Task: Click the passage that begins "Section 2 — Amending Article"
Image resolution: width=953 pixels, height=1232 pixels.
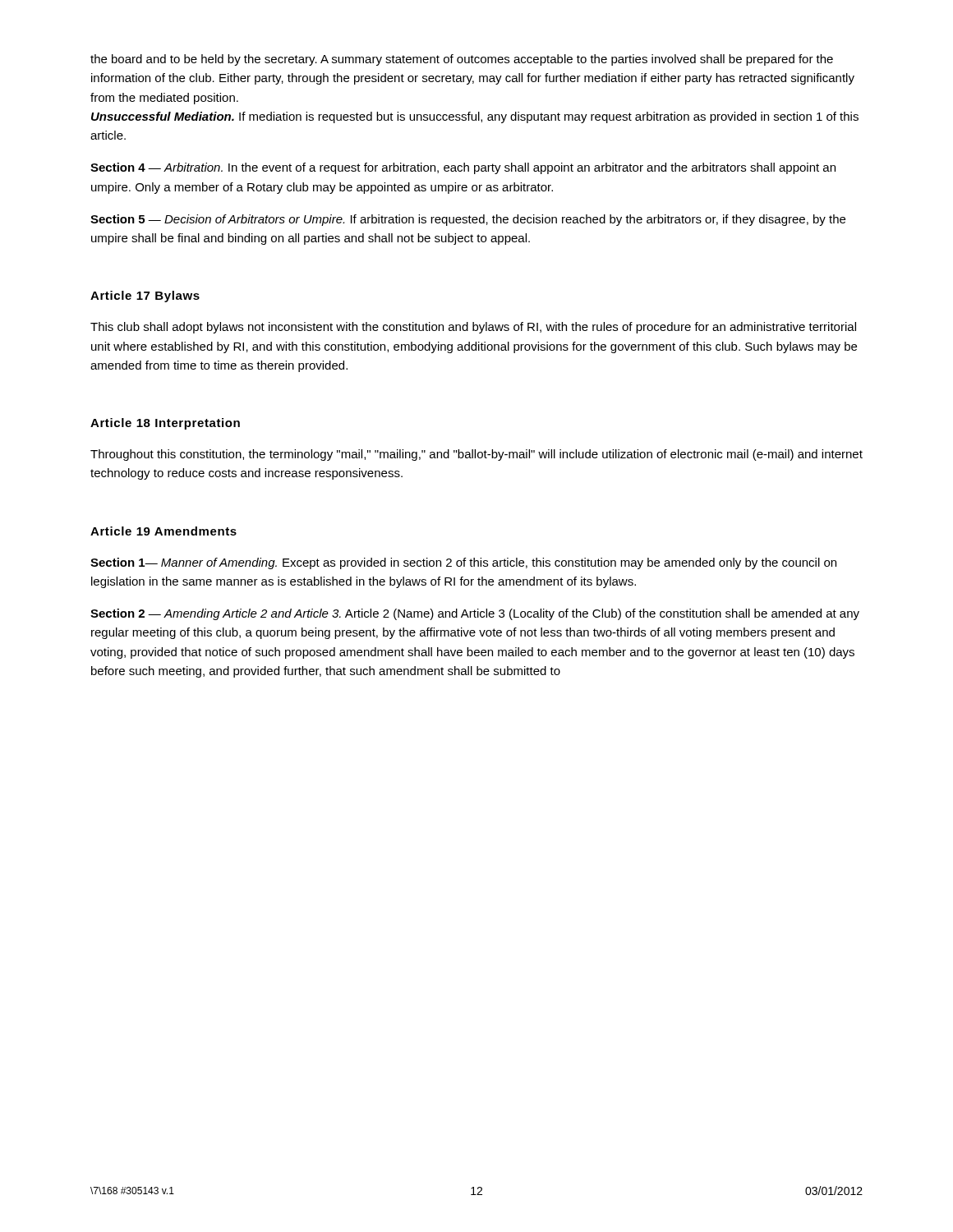Action: tap(476, 642)
